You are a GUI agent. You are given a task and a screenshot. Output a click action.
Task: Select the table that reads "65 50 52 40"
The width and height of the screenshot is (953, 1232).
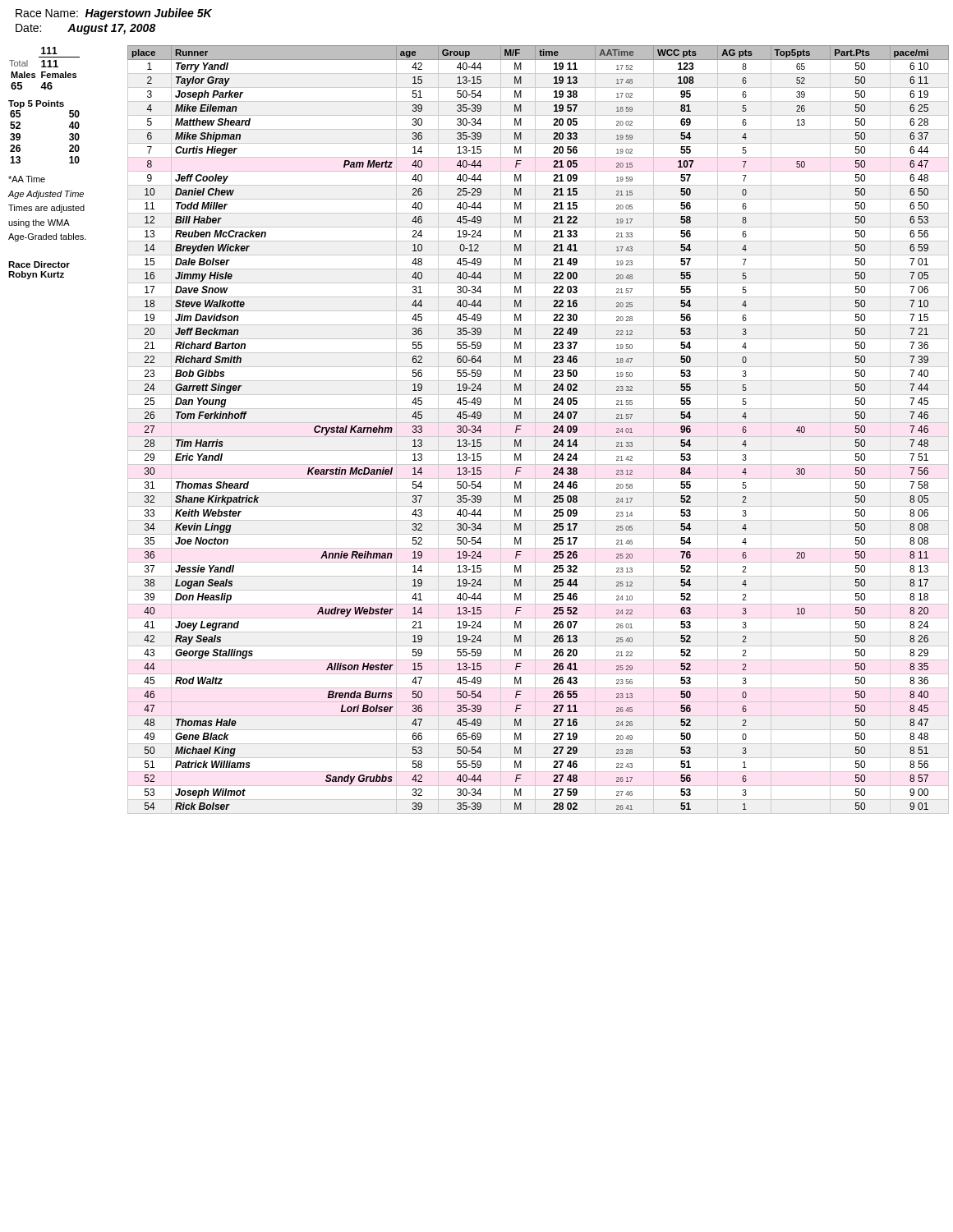[x=68, y=137]
